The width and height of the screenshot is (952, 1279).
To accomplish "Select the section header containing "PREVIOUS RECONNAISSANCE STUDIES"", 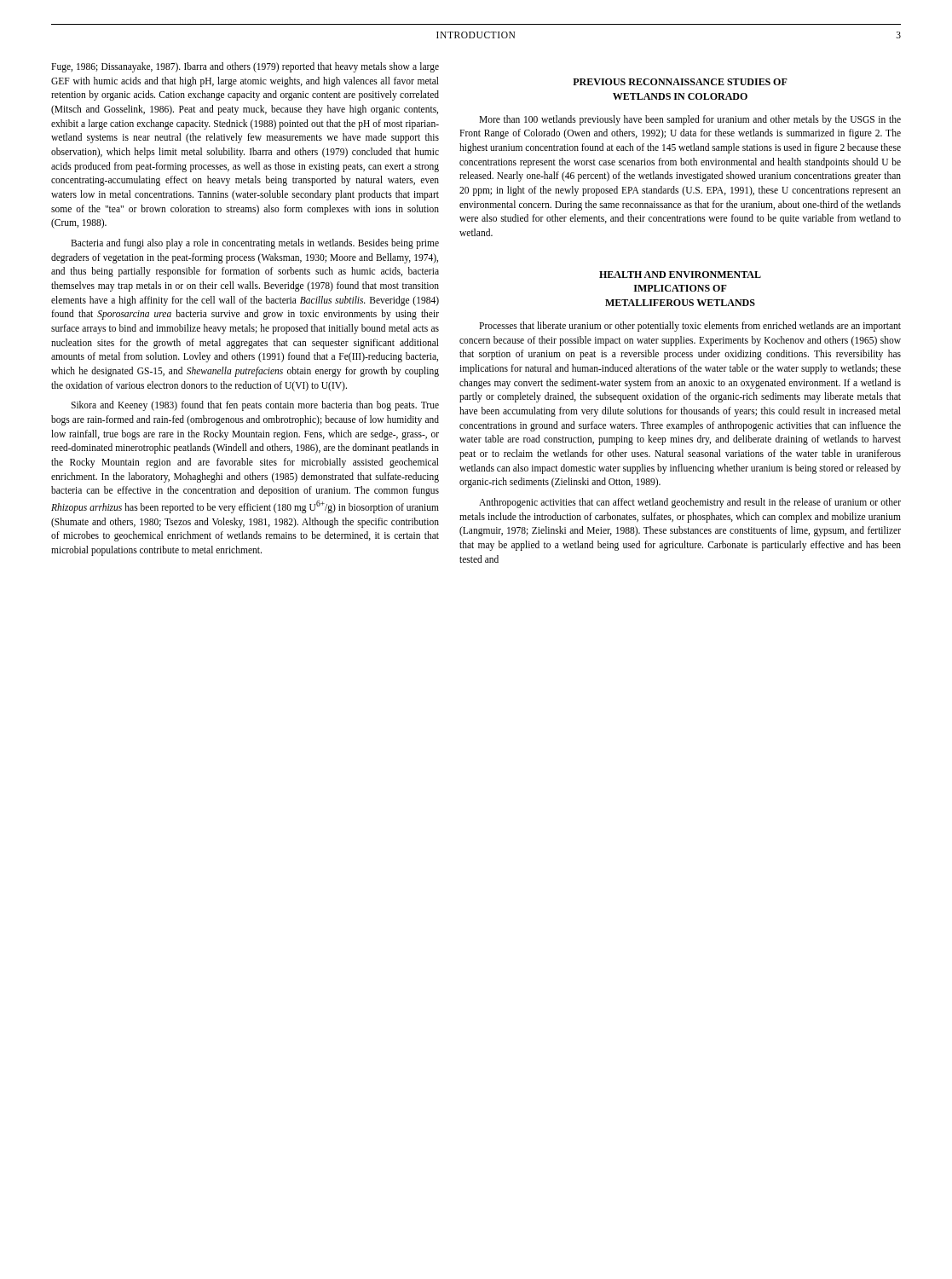I will 680,89.
